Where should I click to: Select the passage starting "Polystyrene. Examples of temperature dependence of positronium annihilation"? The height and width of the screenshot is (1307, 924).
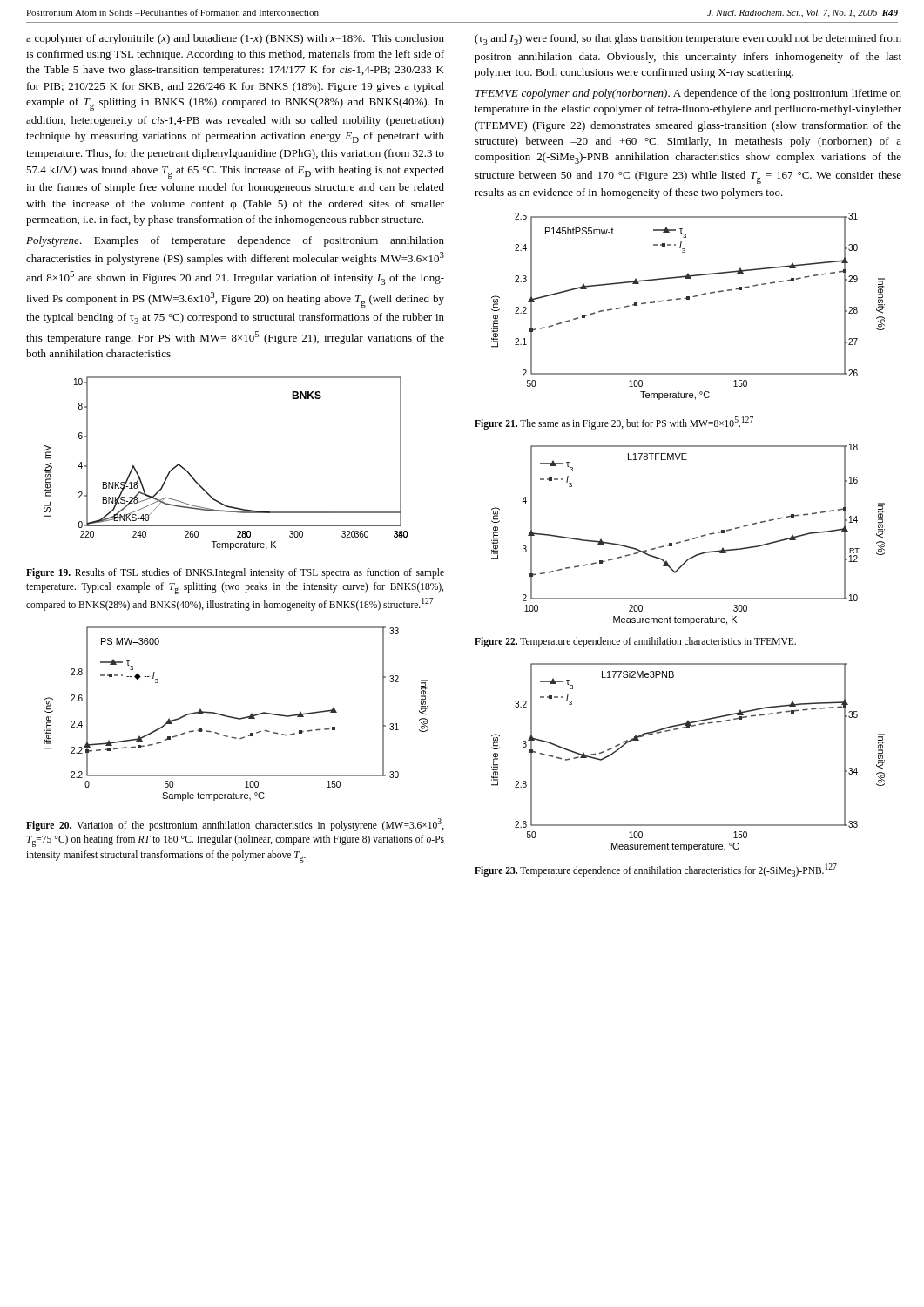(x=235, y=297)
